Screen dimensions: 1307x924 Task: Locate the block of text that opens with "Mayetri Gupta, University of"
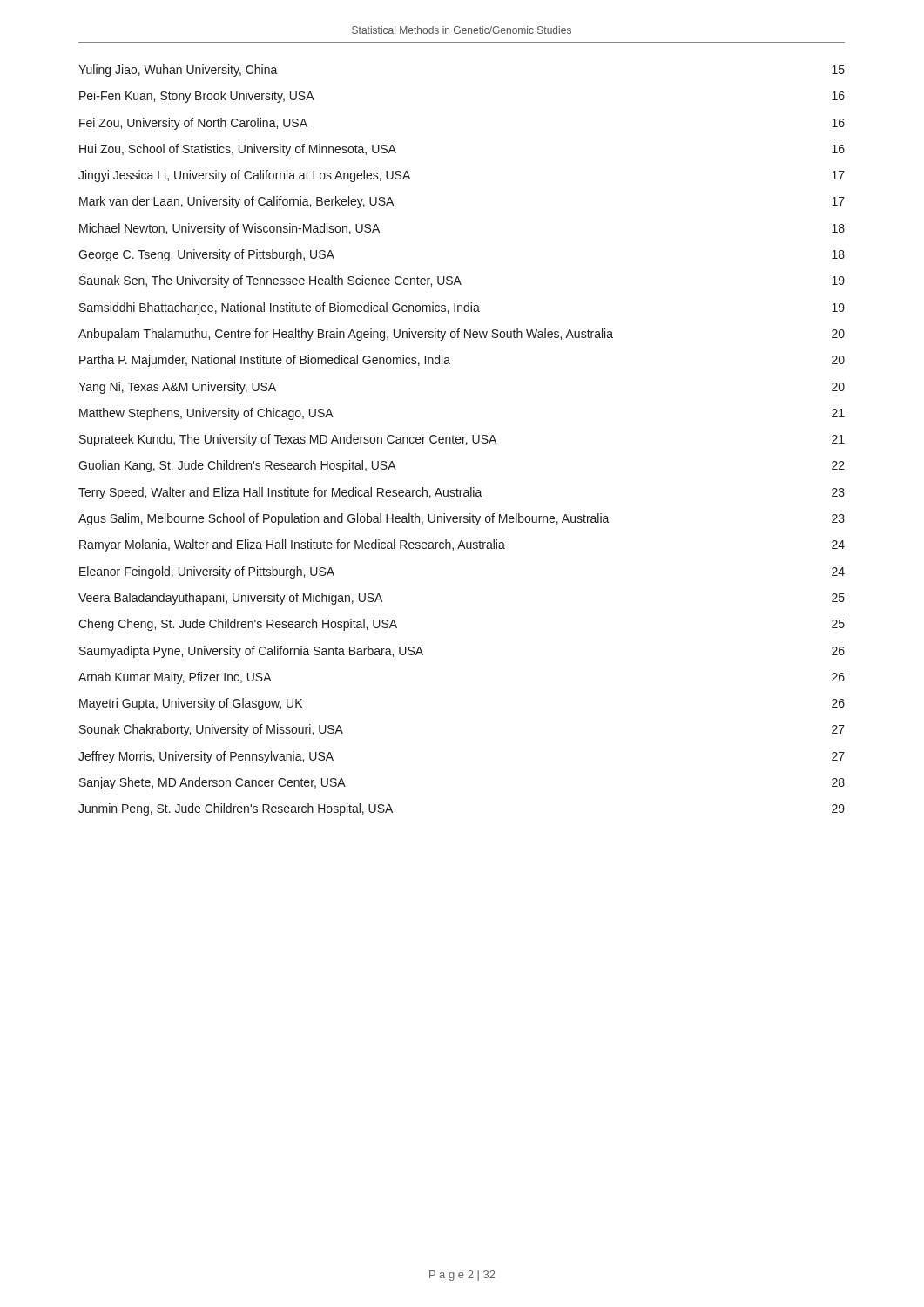click(187, 704)
